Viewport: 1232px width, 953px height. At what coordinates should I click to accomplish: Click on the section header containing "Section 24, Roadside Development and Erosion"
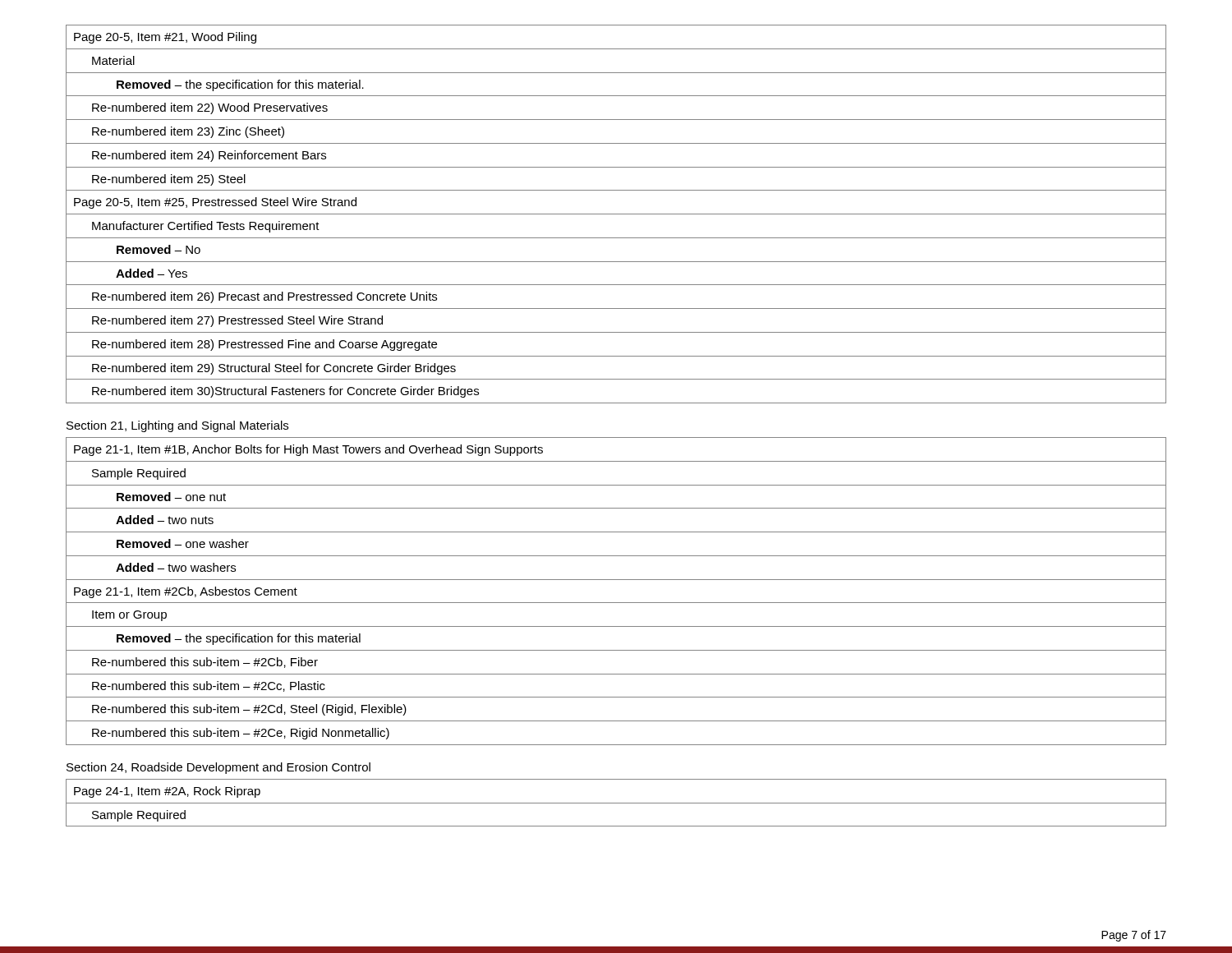218,767
